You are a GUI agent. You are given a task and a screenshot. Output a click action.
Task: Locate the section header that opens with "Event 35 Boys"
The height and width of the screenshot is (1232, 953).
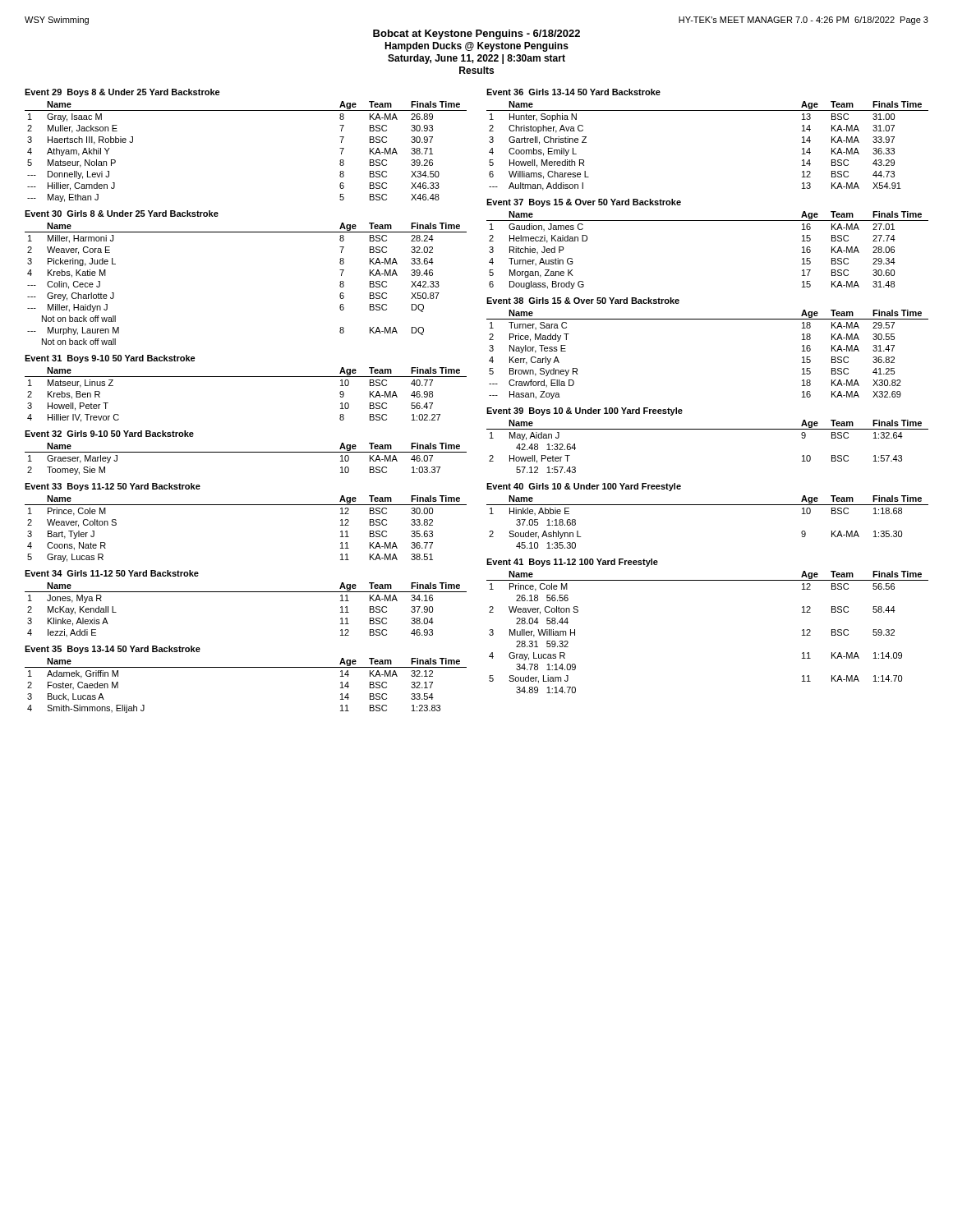coord(113,649)
